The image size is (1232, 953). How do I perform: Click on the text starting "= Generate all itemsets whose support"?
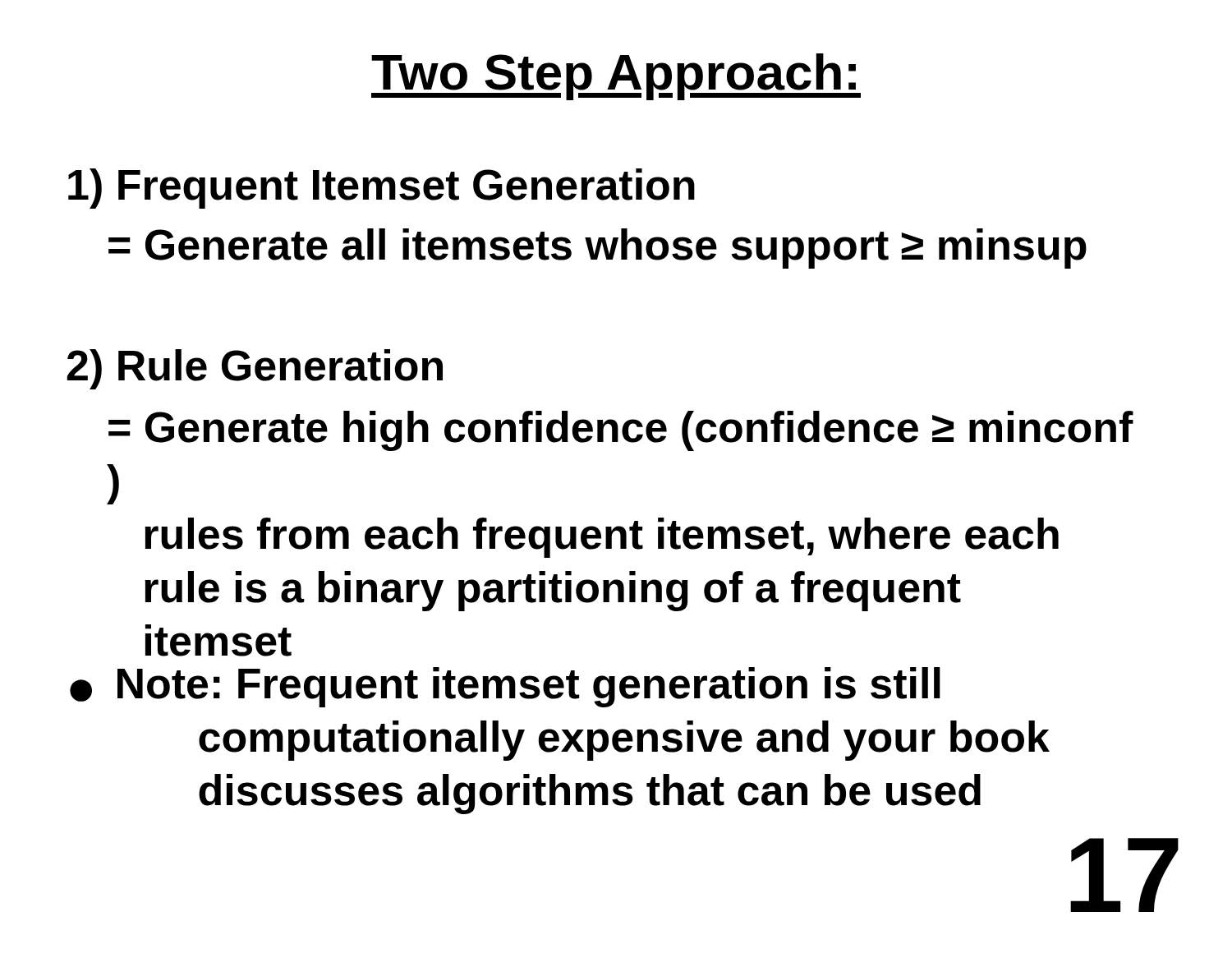597,245
